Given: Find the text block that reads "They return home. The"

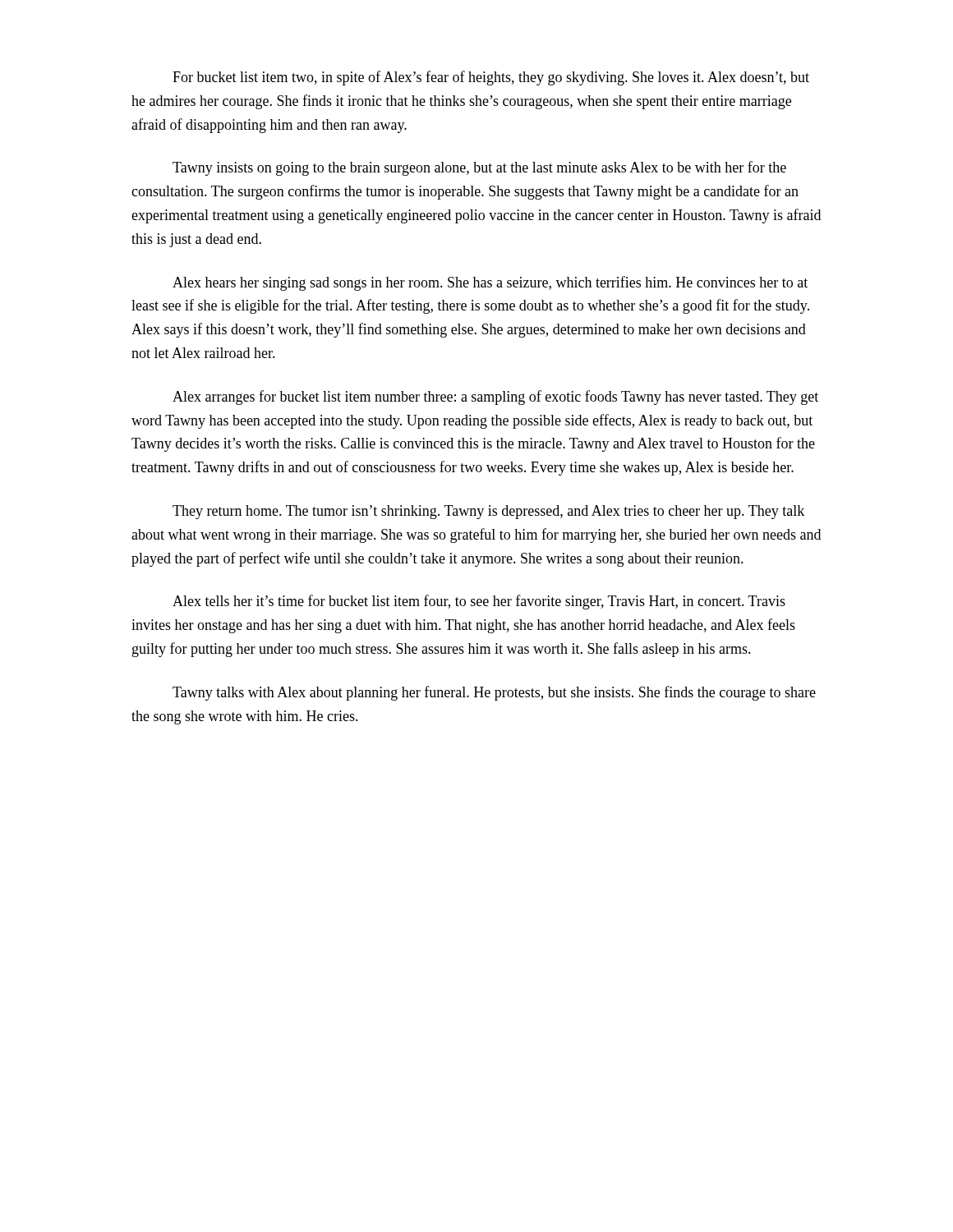Looking at the screenshot, I should [476, 535].
